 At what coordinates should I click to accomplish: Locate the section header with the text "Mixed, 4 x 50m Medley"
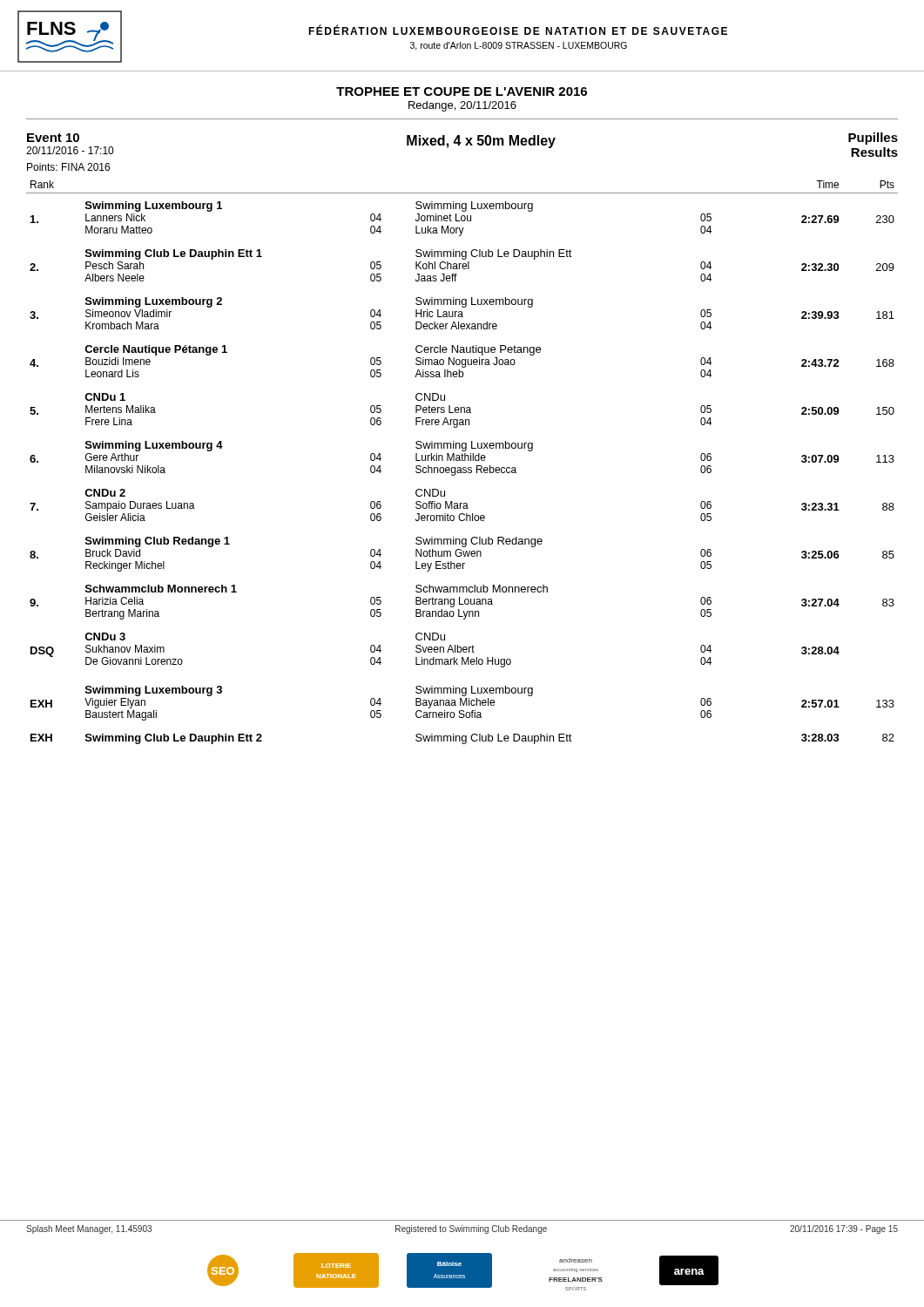tap(481, 141)
